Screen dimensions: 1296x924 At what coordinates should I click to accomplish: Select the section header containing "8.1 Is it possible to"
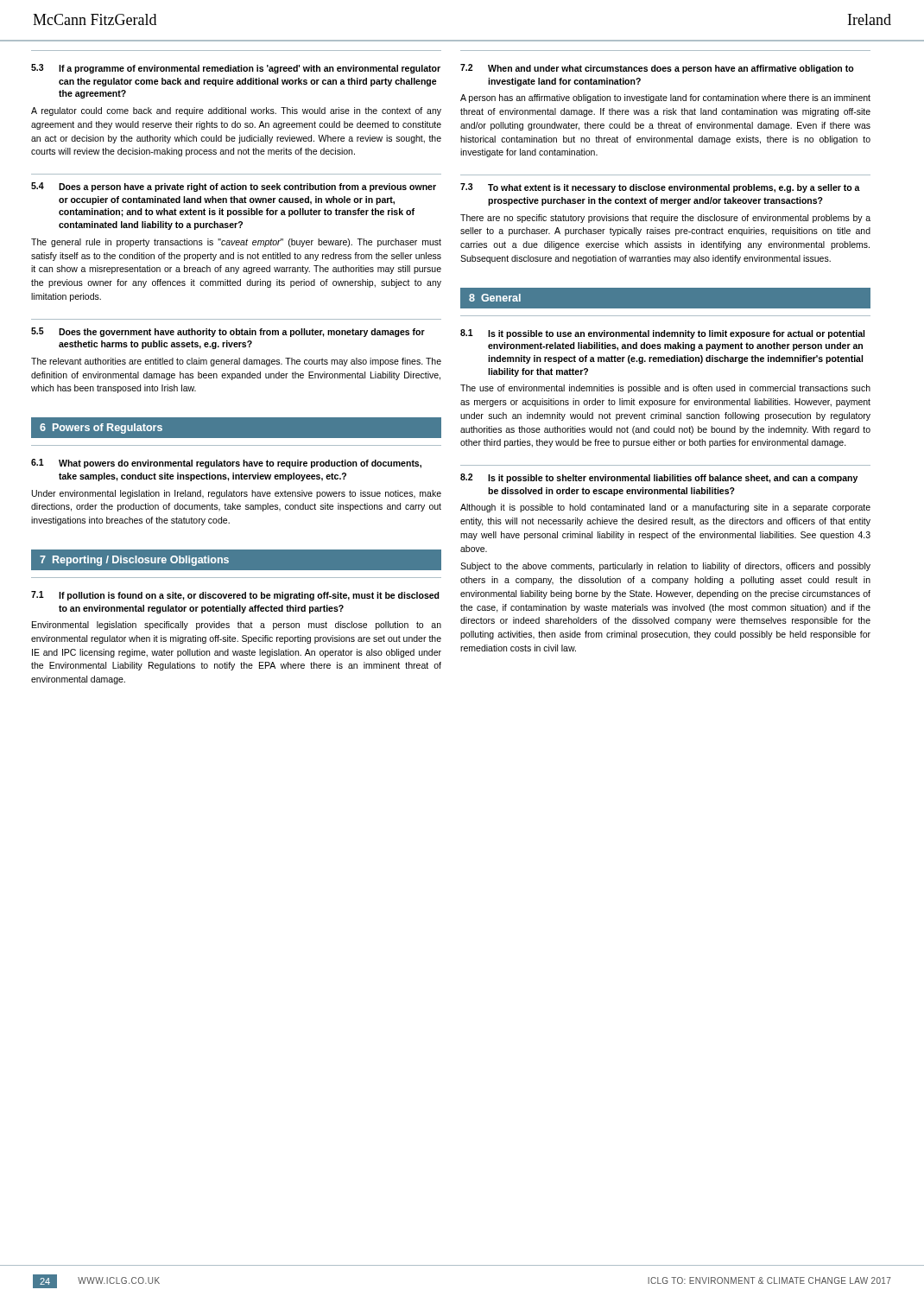click(x=665, y=352)
